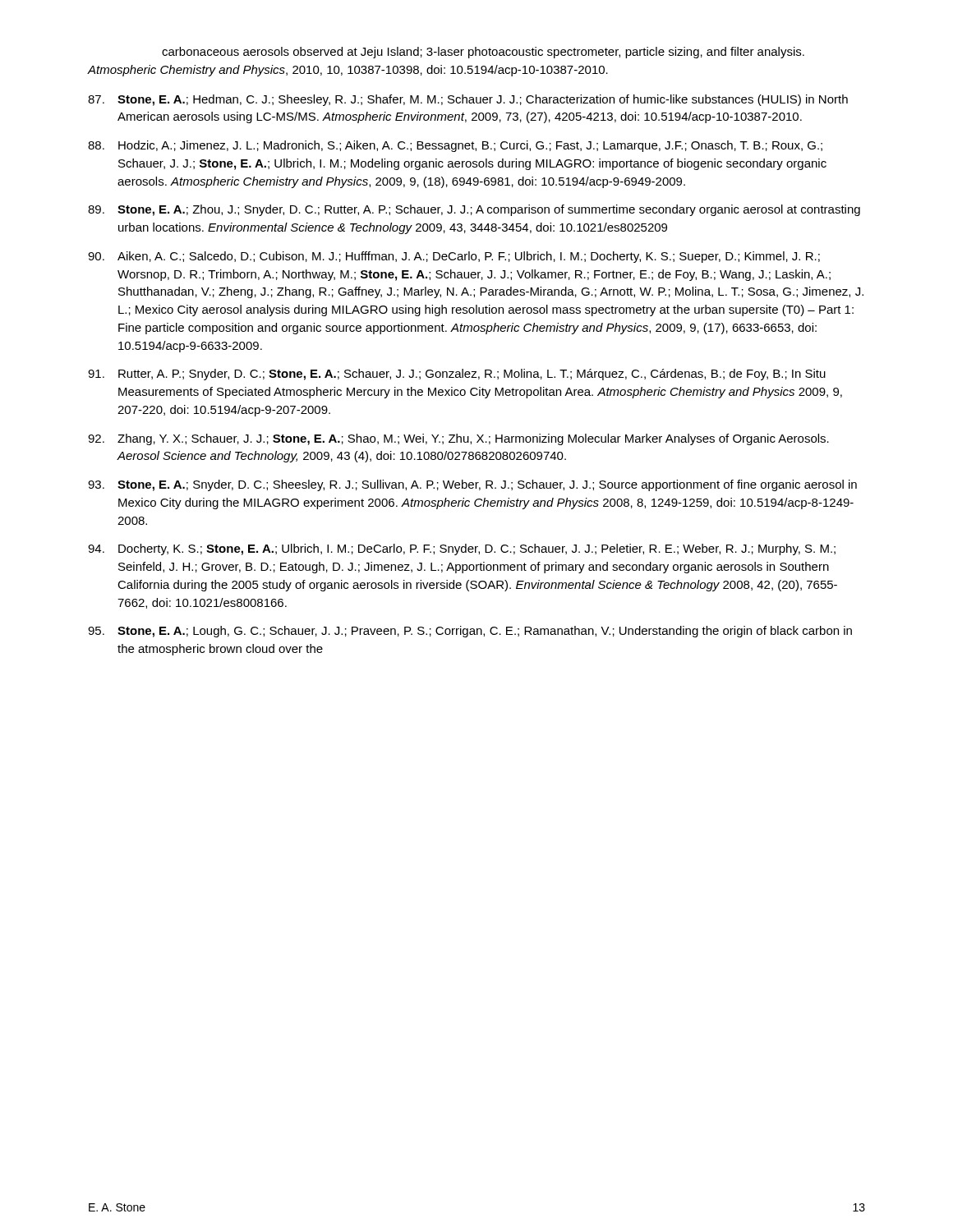Click on the passage starting "93. Stone, E. A.; Snyder, D. C.;"

(476, 502)
